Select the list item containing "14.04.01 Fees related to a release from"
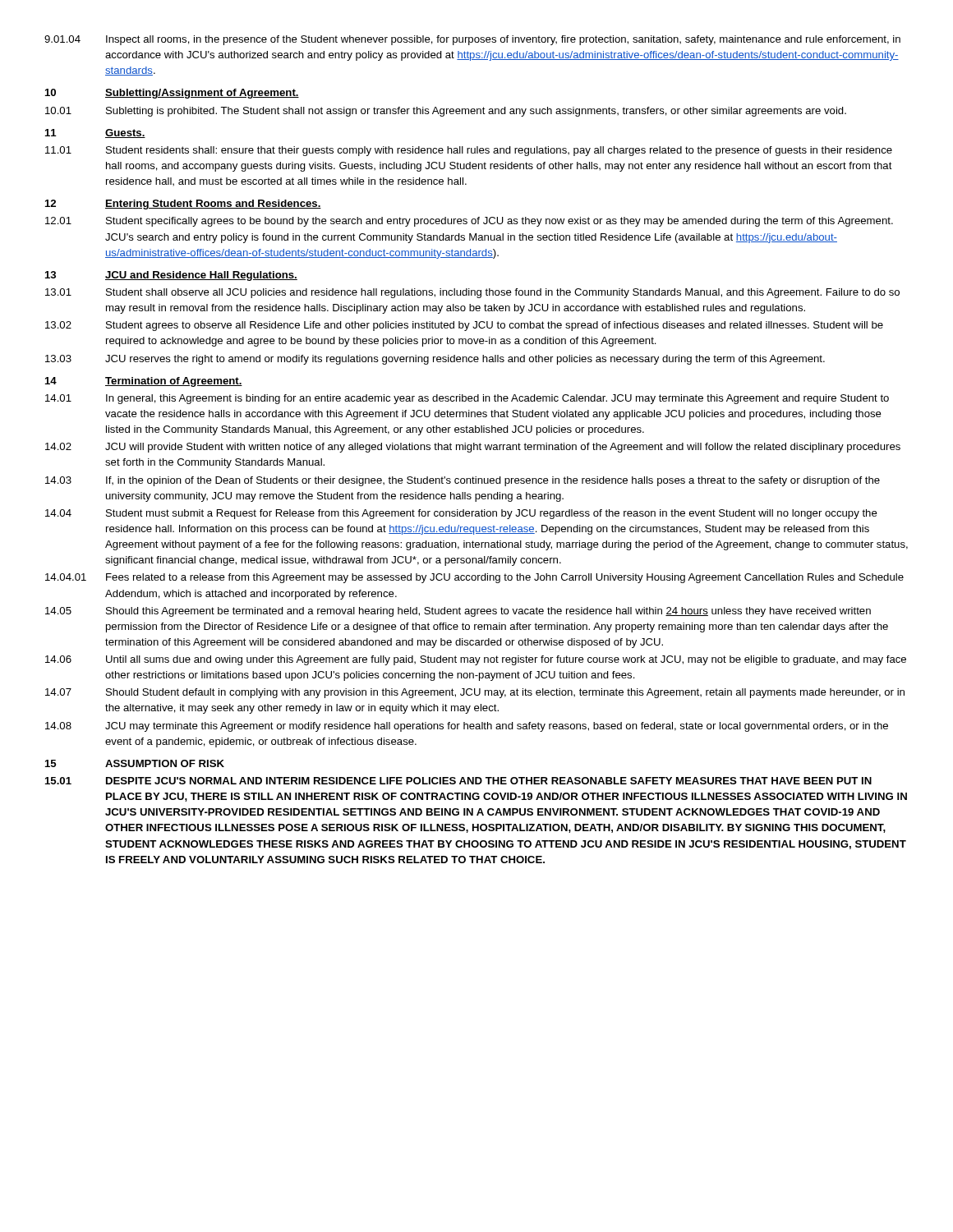The image size is (953, 1232). pyautogui.click(x=476, y=585)
